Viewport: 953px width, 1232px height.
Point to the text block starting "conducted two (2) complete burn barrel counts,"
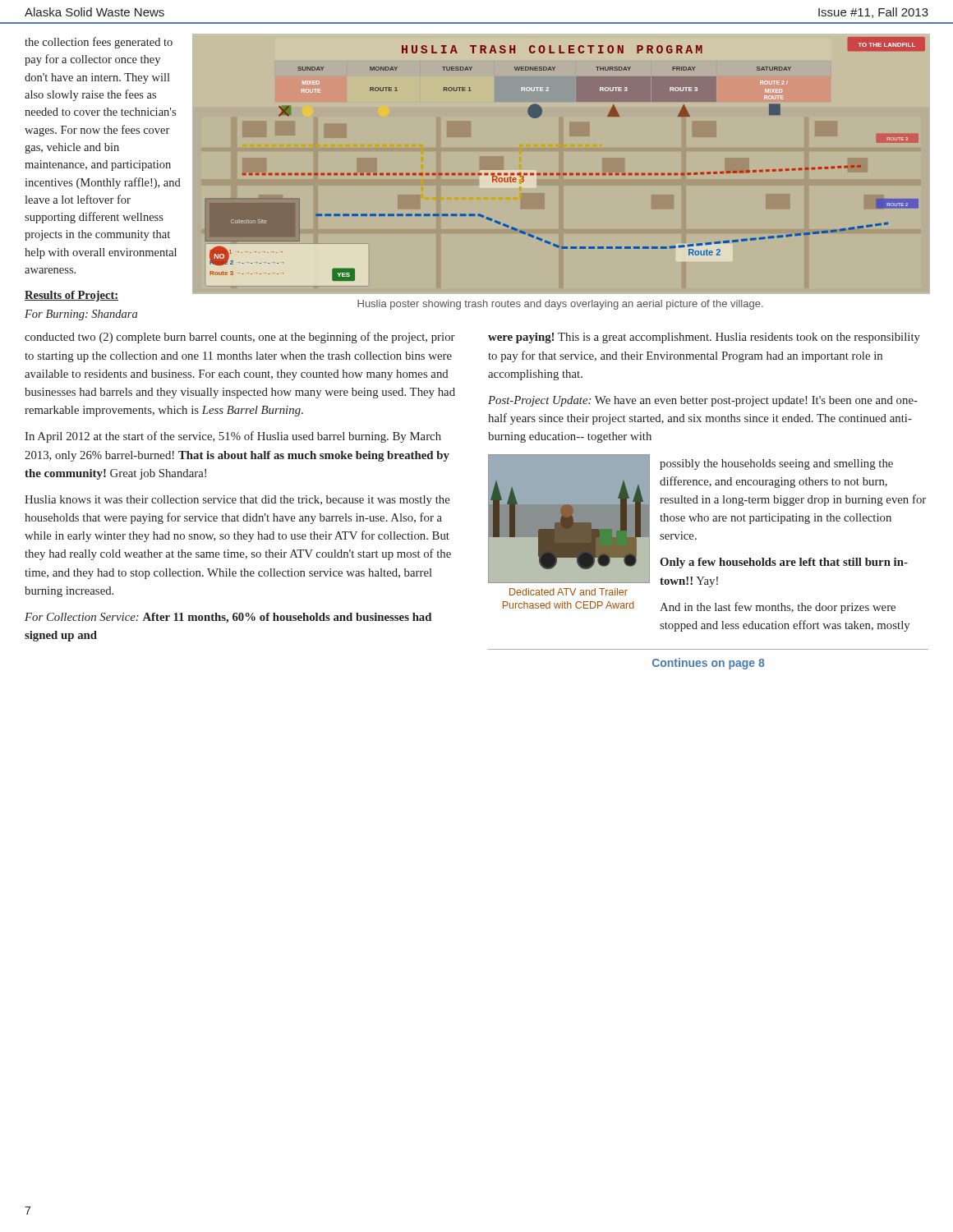(x=245, y=486)
